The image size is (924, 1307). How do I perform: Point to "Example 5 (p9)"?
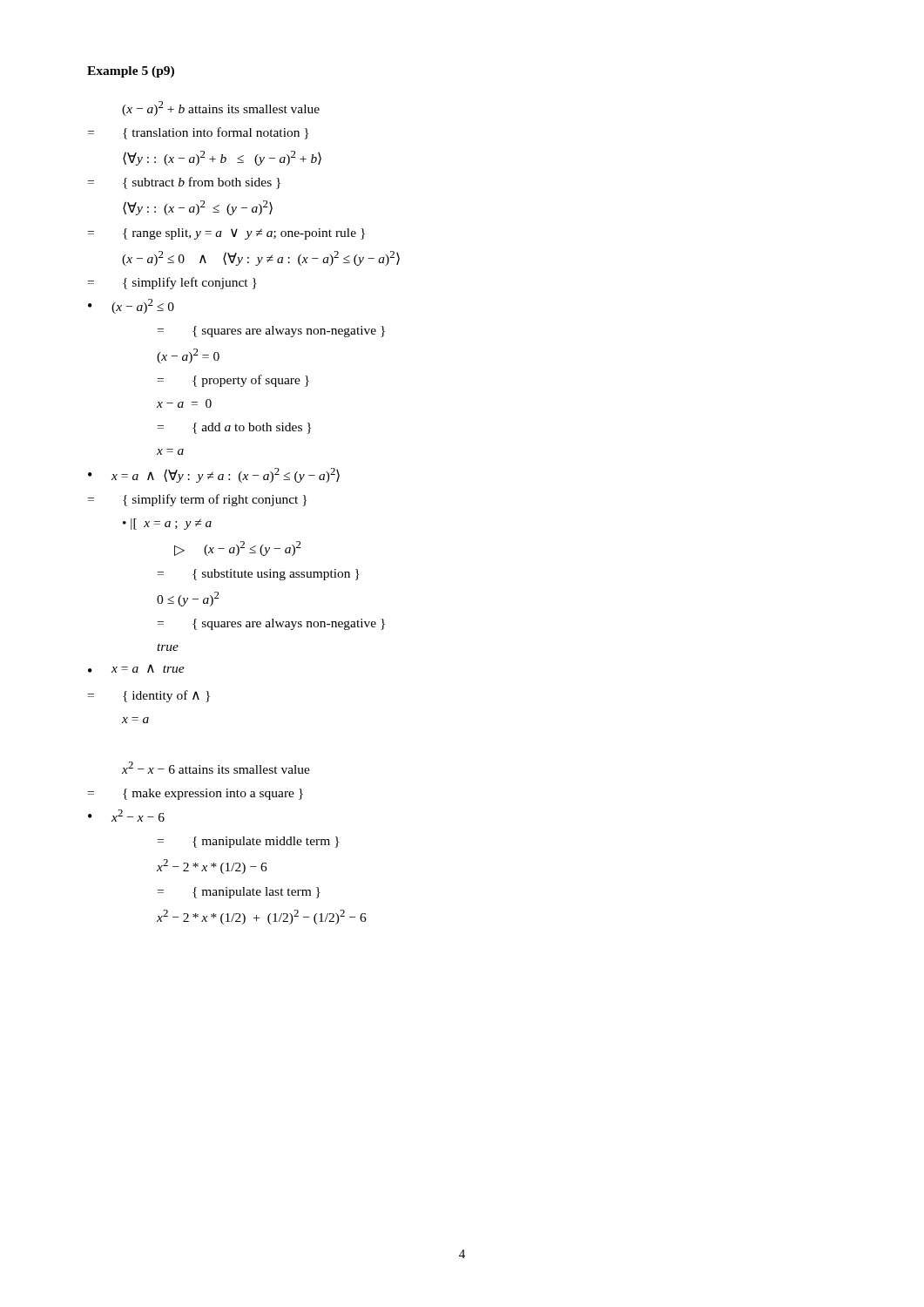pyautogui.click(x=131, y=70)
